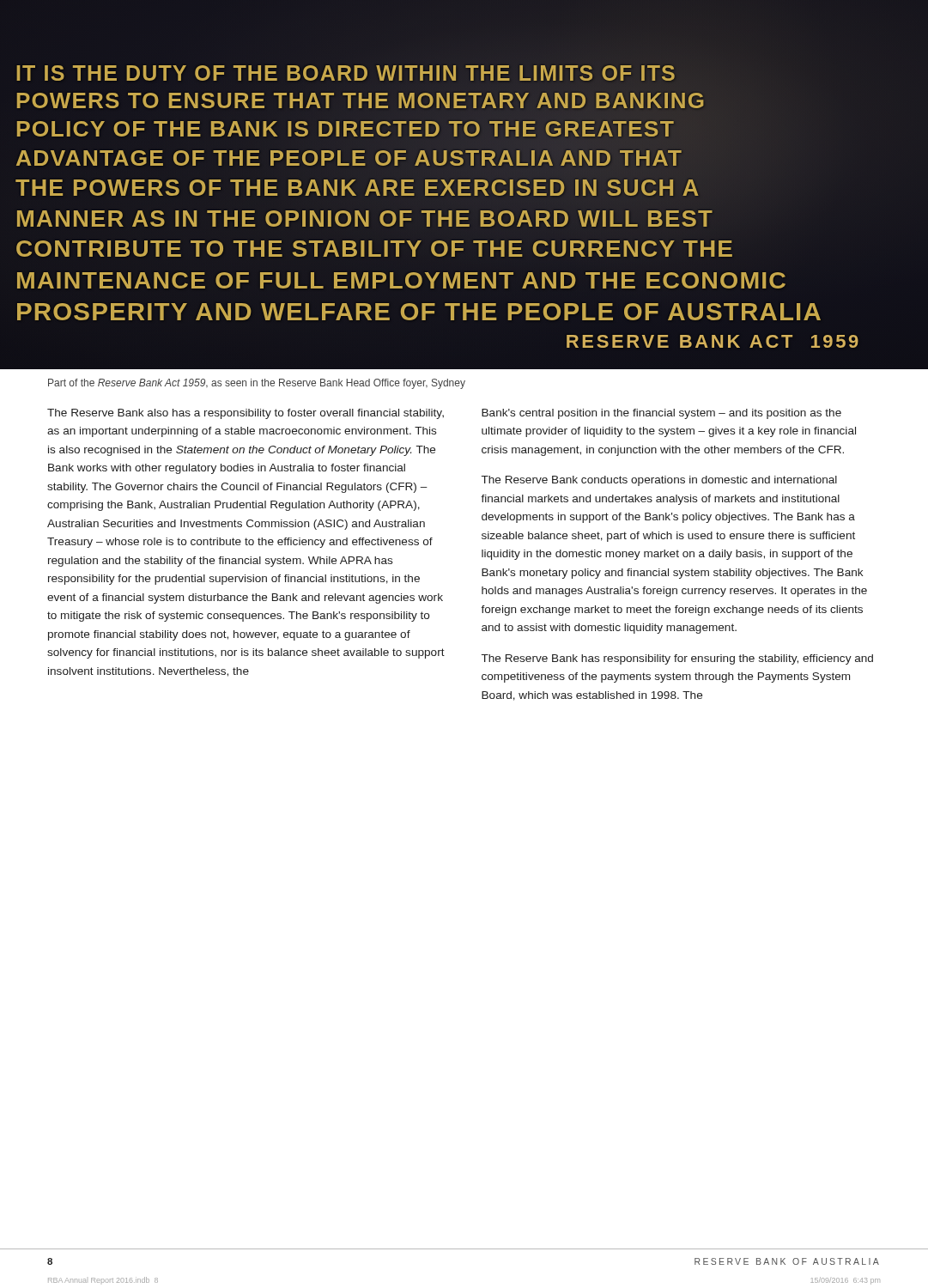Screen dimensions: 1288x928
Task: Click on the block starting "The Reserve Bank also has"
Action: pos(247,542)
